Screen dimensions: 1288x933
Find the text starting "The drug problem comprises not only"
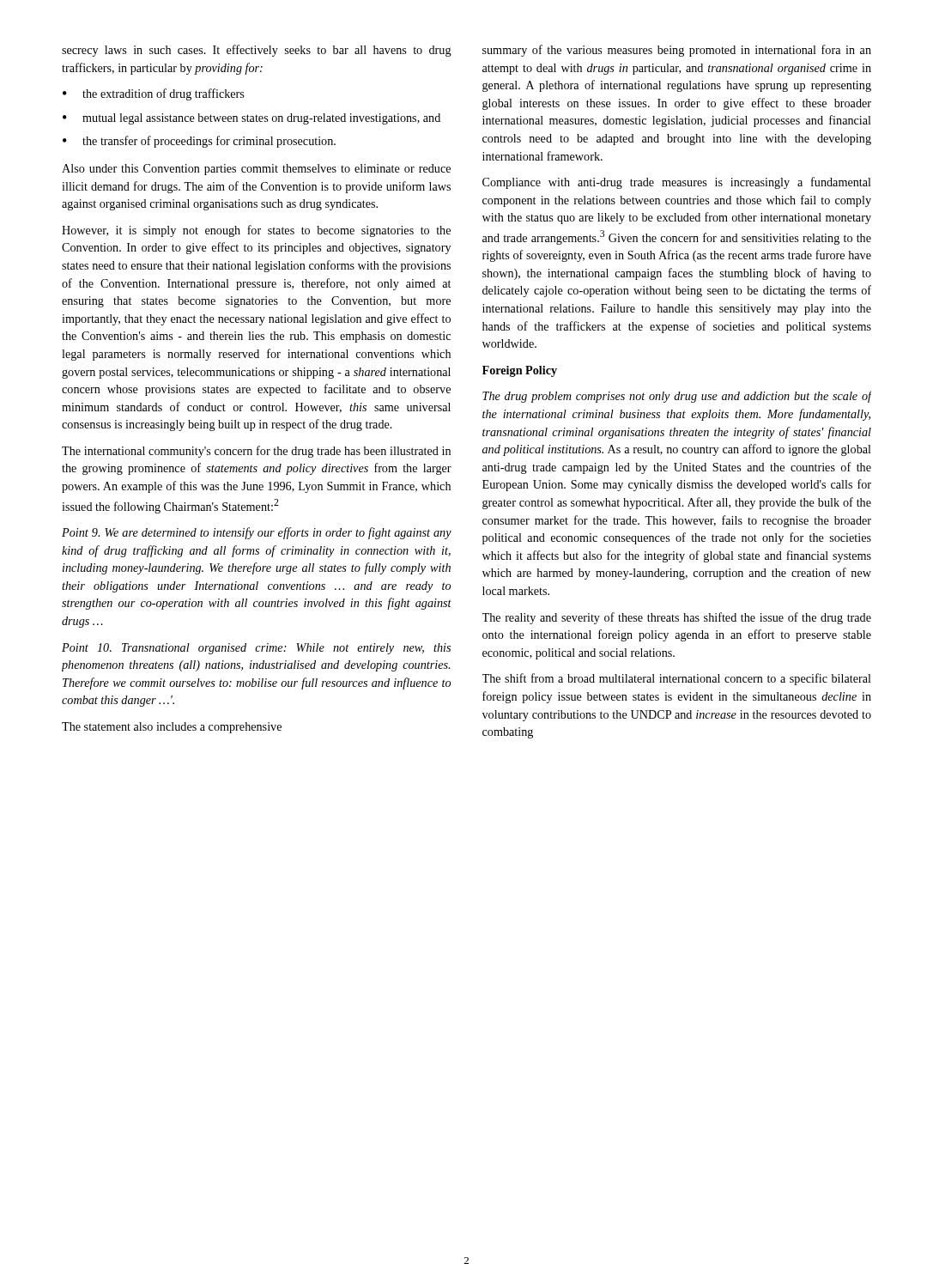[x=677, y=494]
